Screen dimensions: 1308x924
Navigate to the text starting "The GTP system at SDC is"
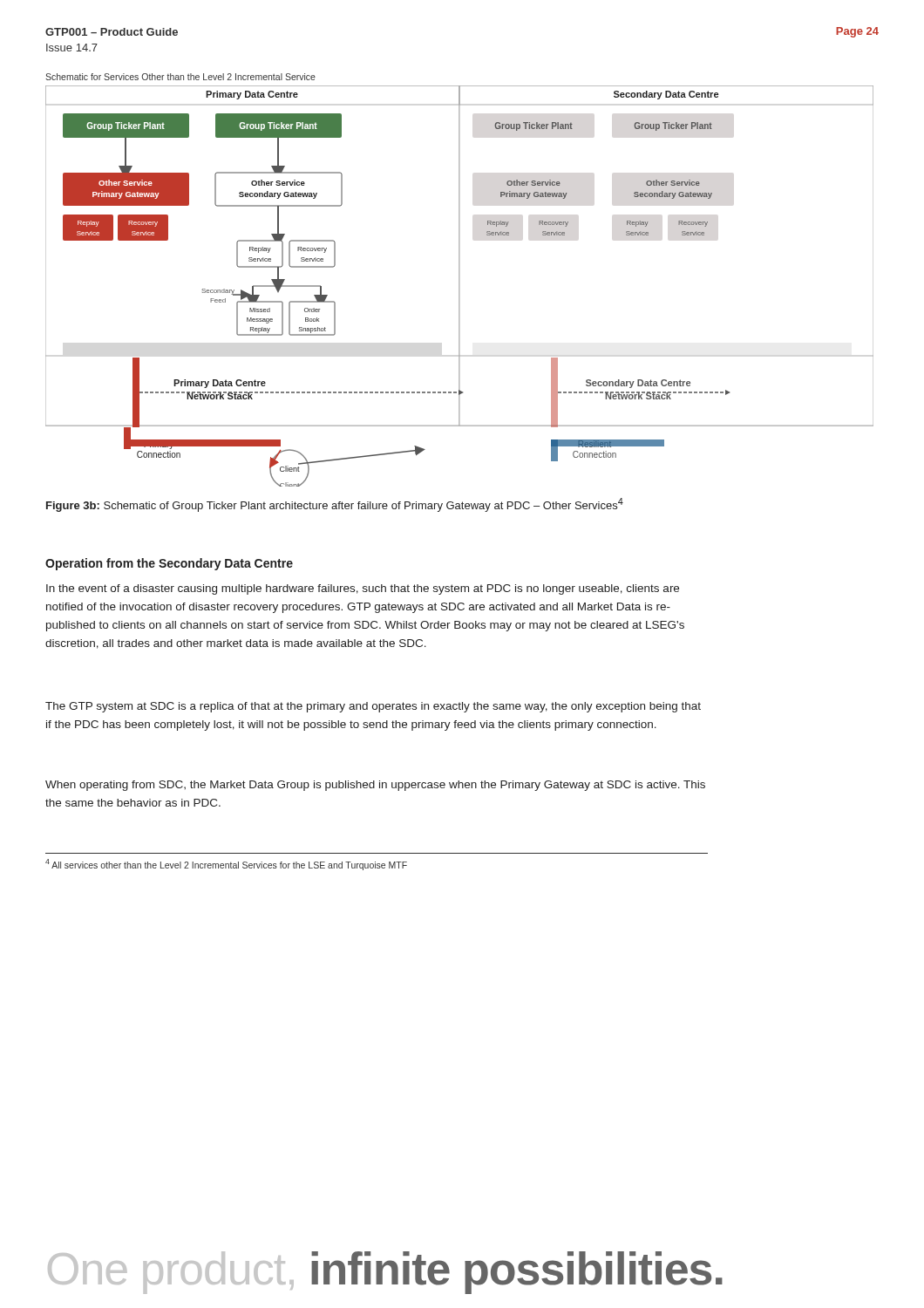click(x=373, y=715)
